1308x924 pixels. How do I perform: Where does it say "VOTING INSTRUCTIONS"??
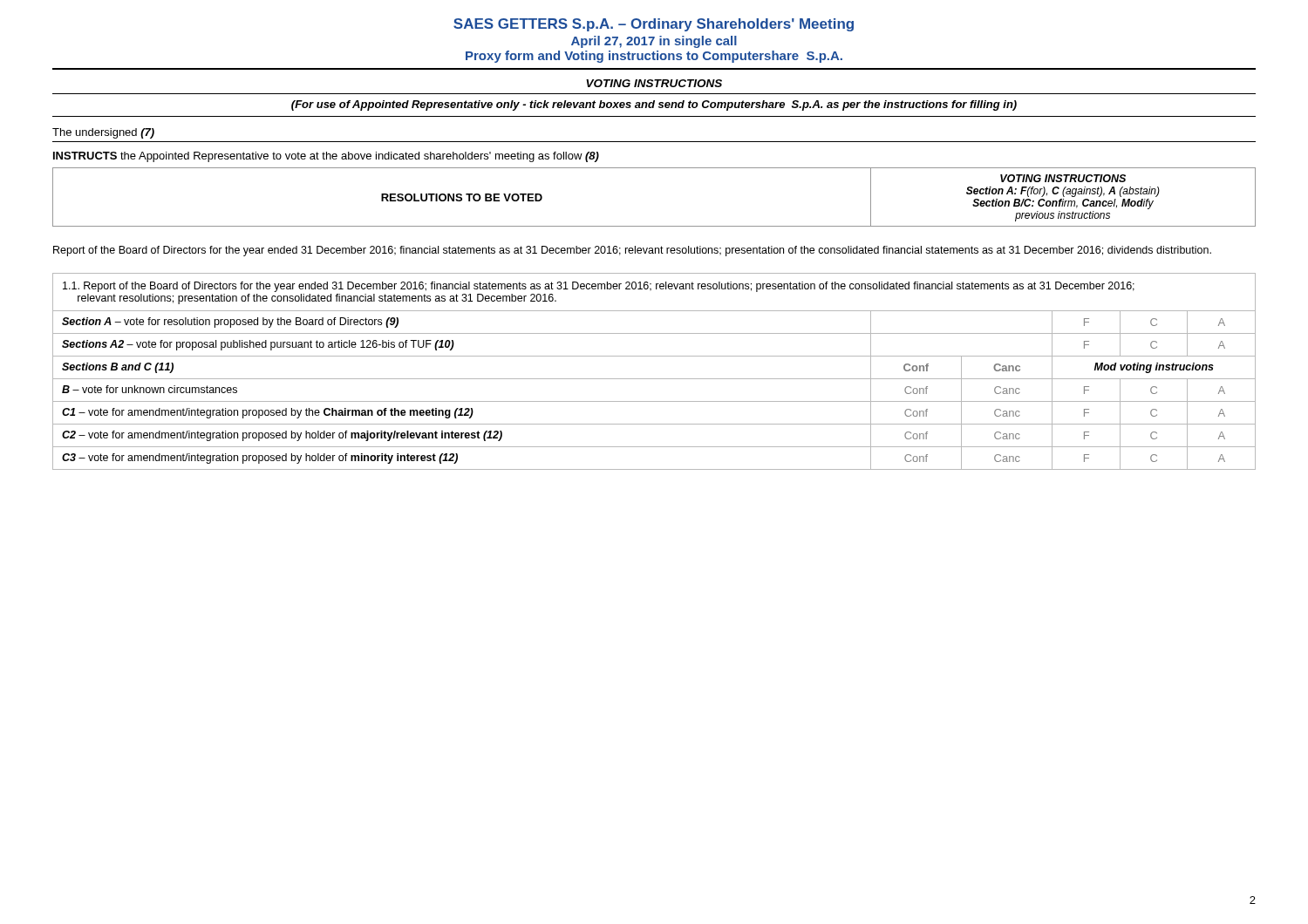click(654, 83)
